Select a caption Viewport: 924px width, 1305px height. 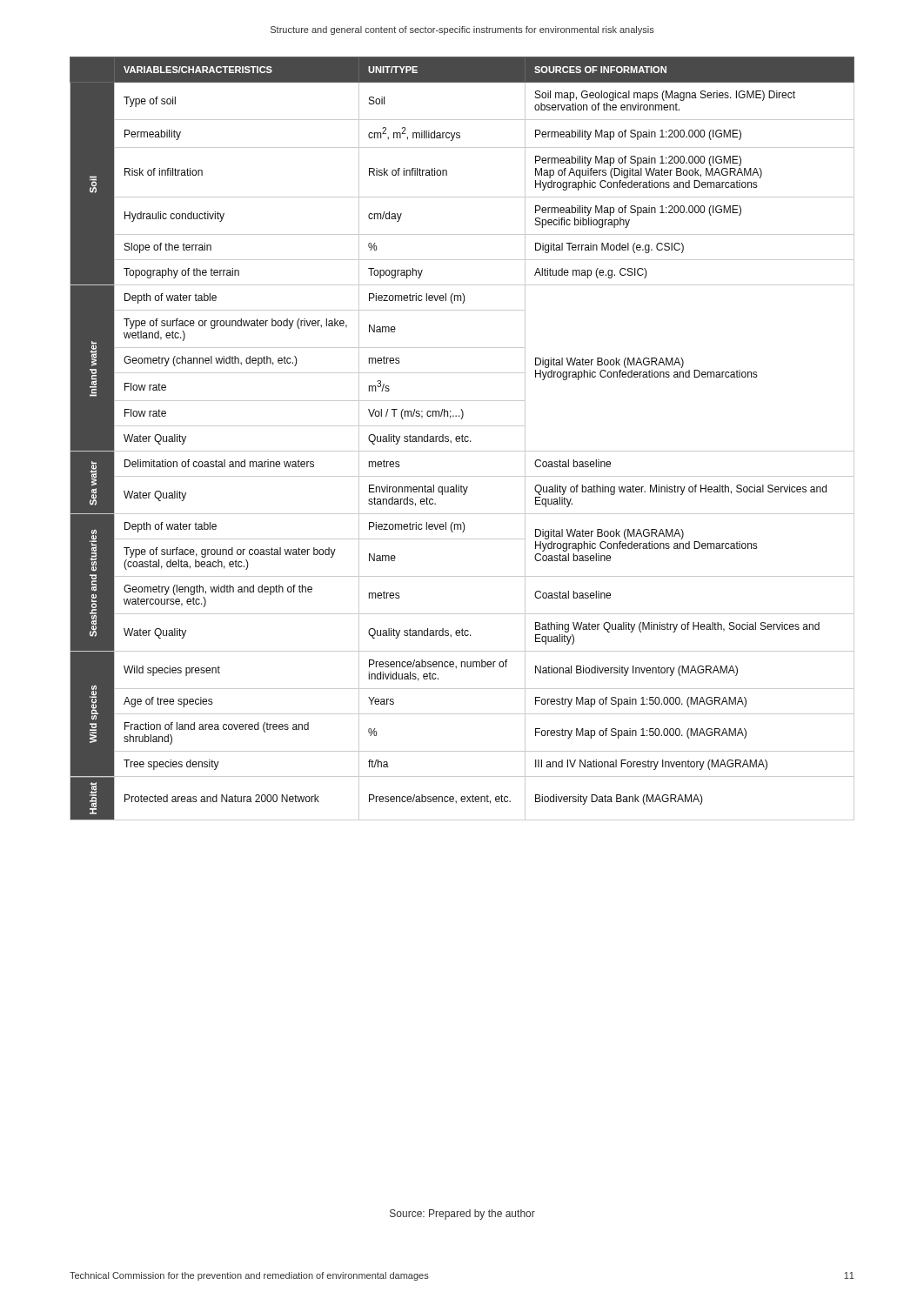462,1214
